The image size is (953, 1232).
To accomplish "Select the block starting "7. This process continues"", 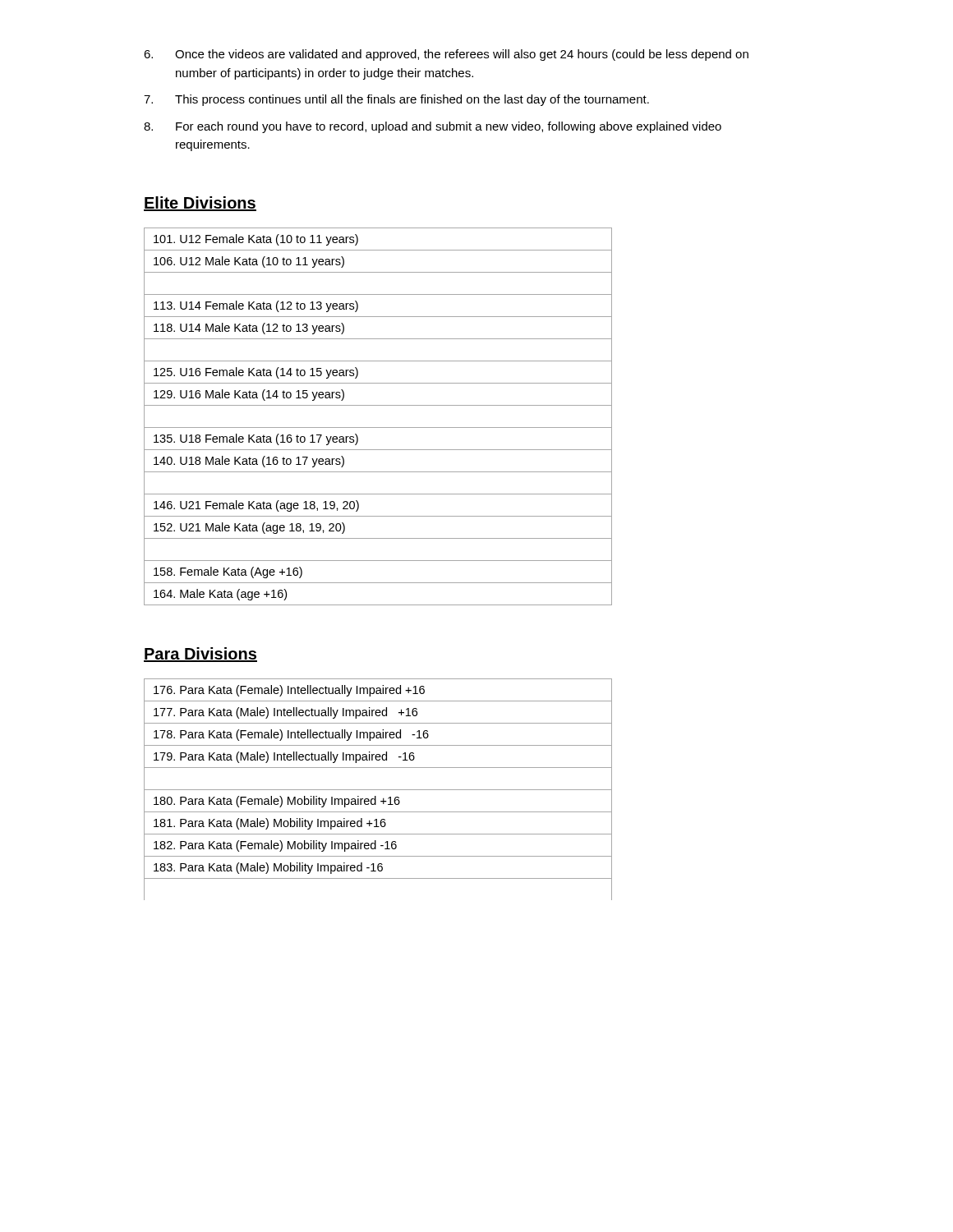I will pyautogui.click(x=464, y=100).
